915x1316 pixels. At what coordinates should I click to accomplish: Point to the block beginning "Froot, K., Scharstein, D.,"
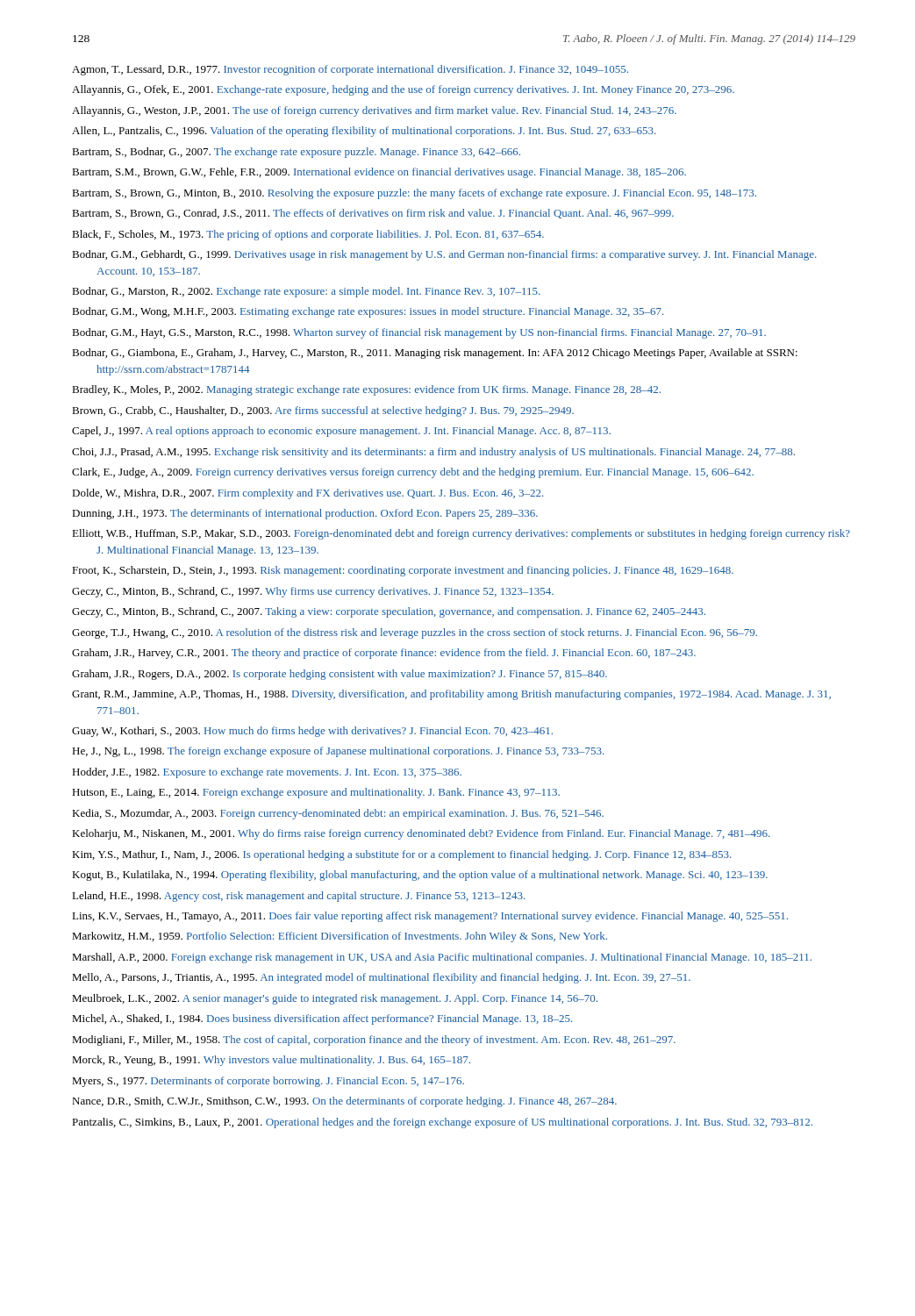[x=403, y=570]
